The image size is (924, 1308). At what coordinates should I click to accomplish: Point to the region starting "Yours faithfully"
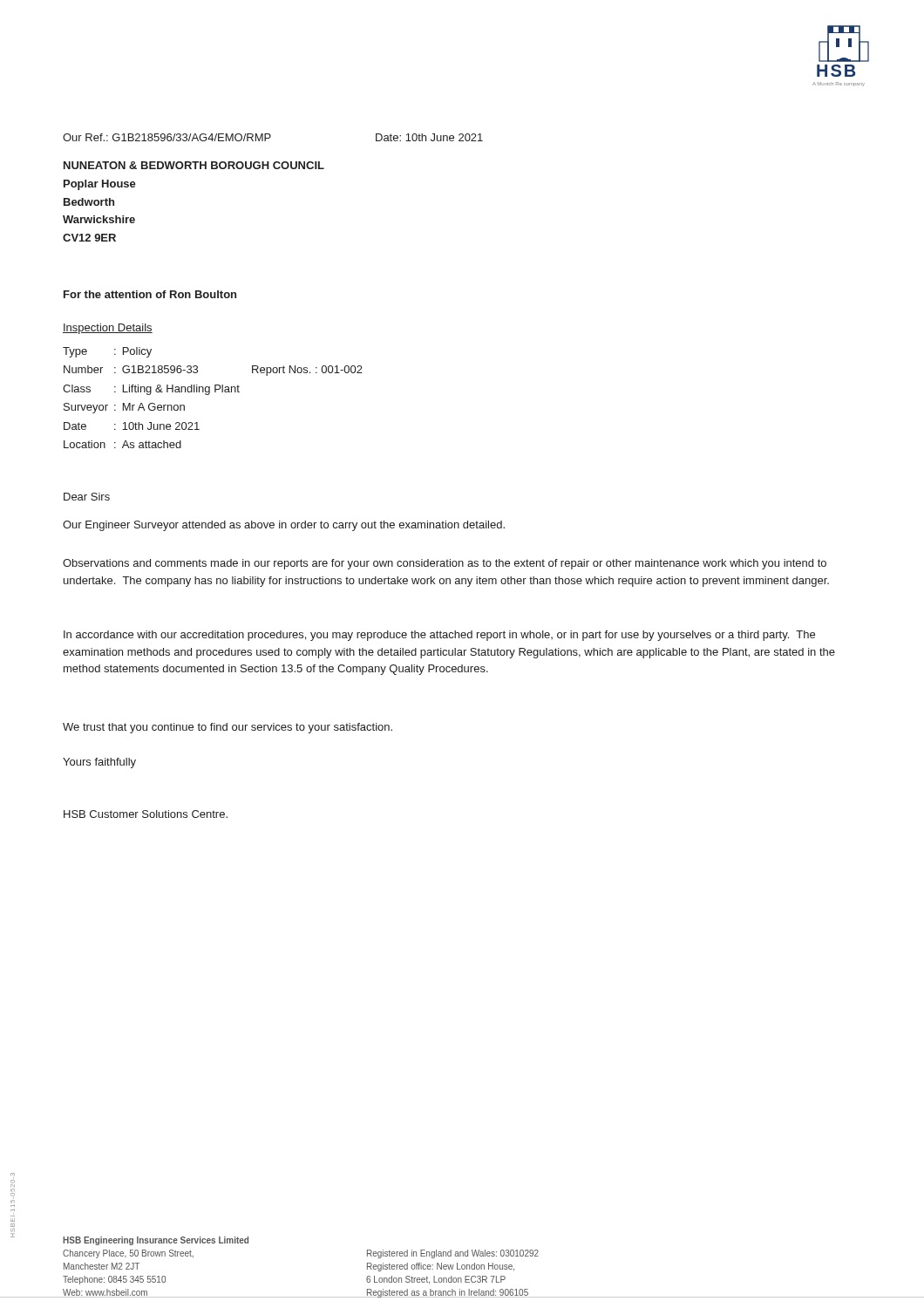click(x=99, y=762)
